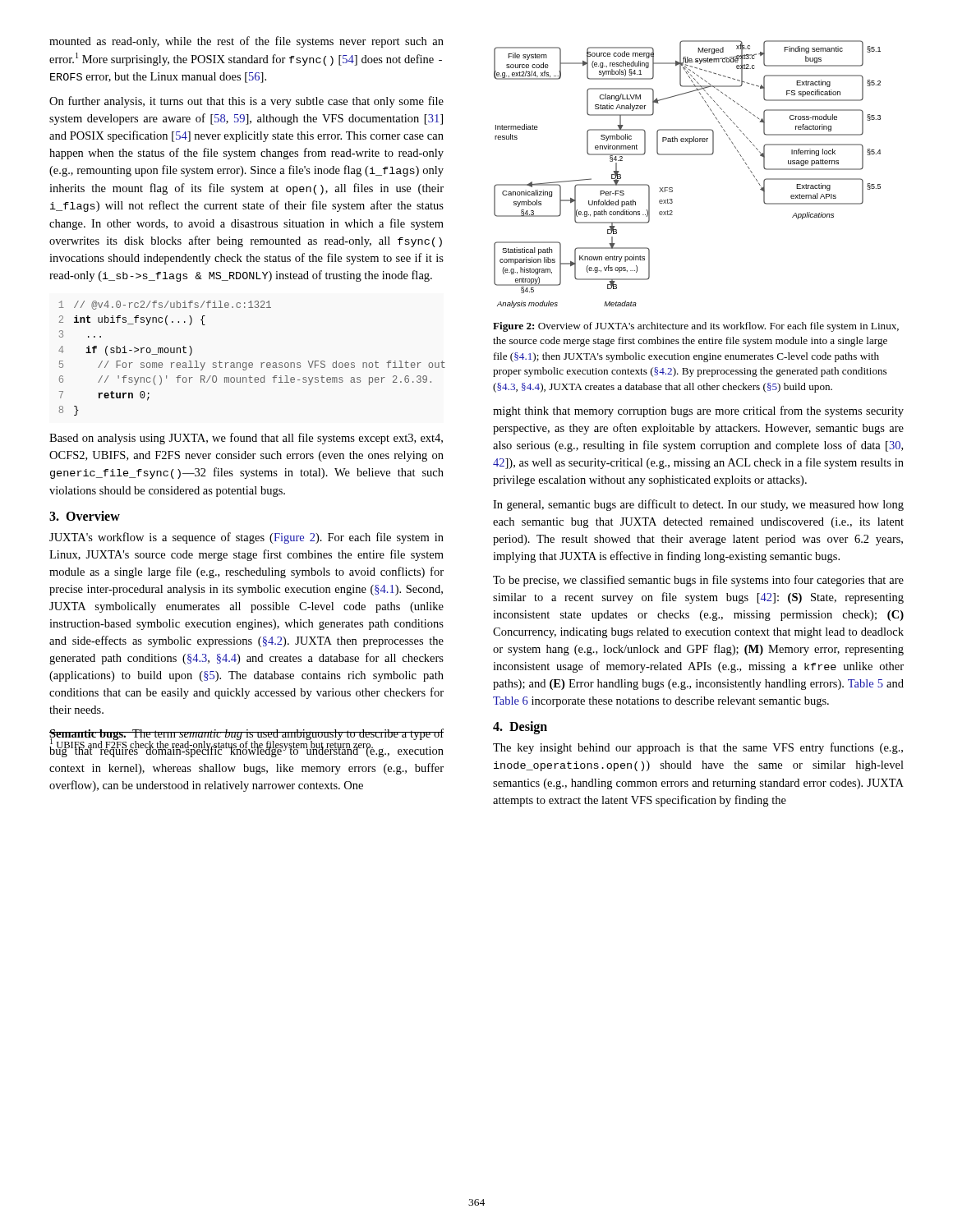The width and height of the screenshot is (953, 1232).
Task: Select the footnote that reads "1 UBIFS and F2FS check the read-only status"
Action: click(211, 744)
